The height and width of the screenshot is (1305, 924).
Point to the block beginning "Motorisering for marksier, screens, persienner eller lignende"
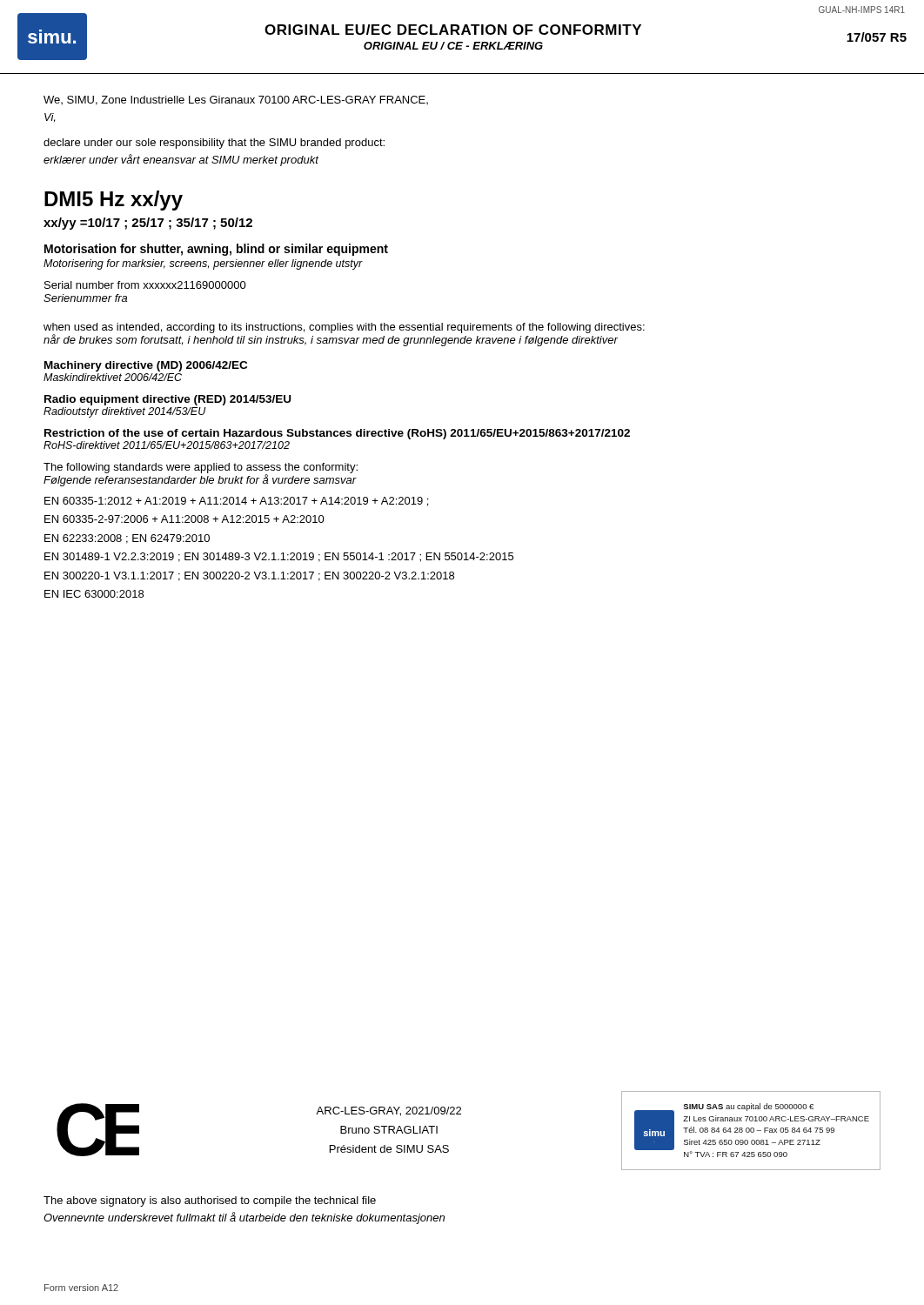click(x=203, y=264)
